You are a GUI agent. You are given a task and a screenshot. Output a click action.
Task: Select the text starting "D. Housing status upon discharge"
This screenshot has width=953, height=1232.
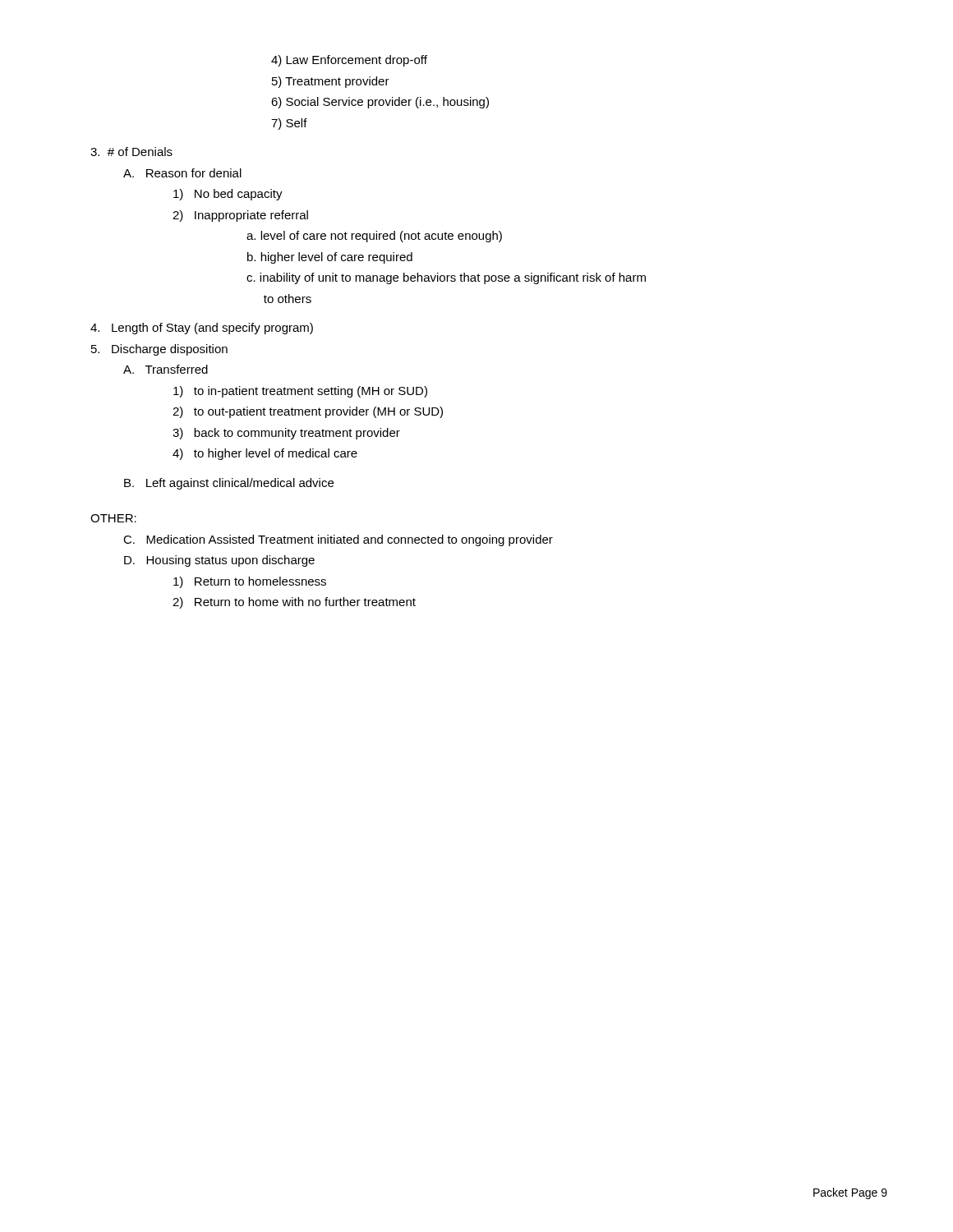click(x=219, y=560)
